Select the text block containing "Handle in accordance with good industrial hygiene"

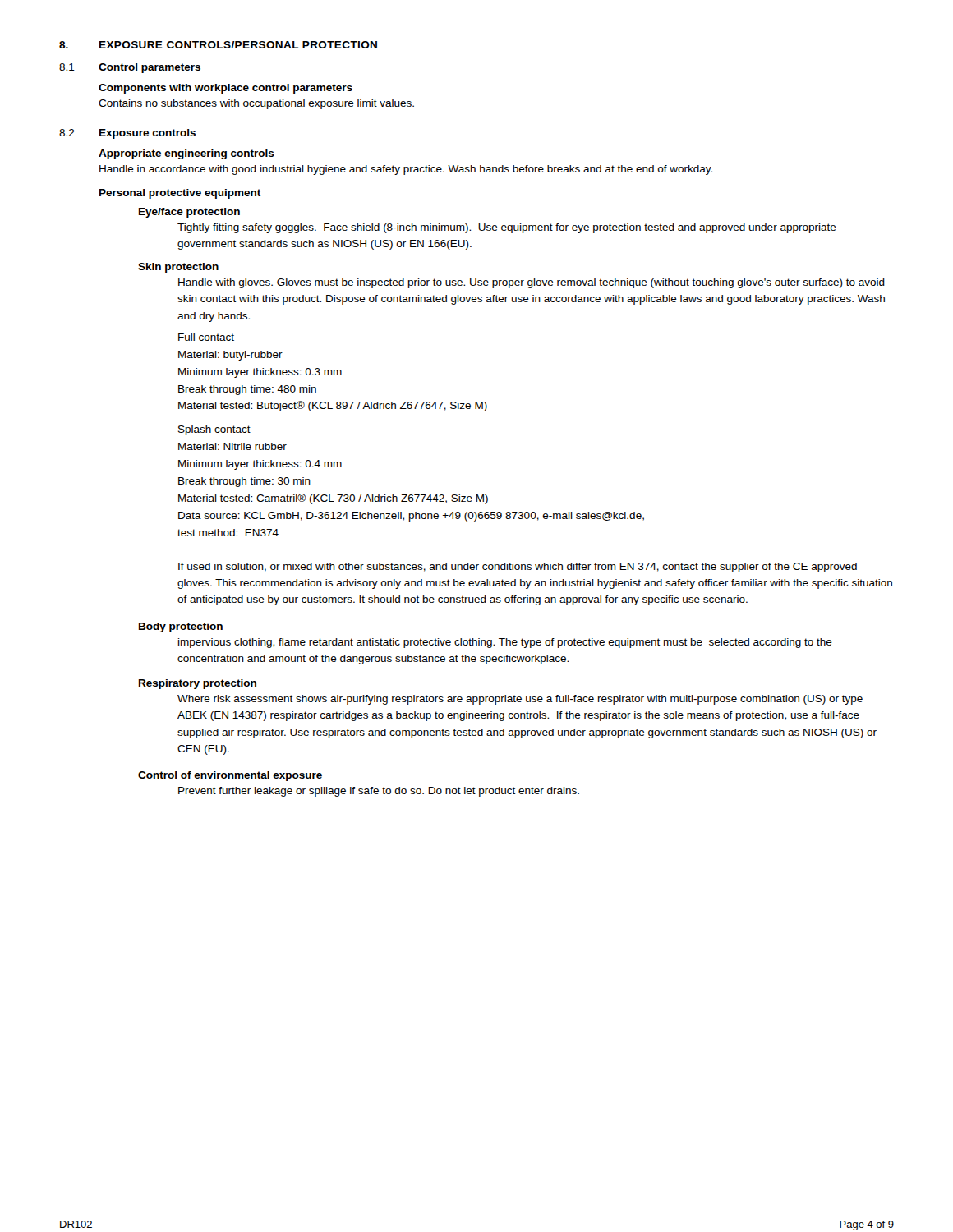[x=406, y=169]
